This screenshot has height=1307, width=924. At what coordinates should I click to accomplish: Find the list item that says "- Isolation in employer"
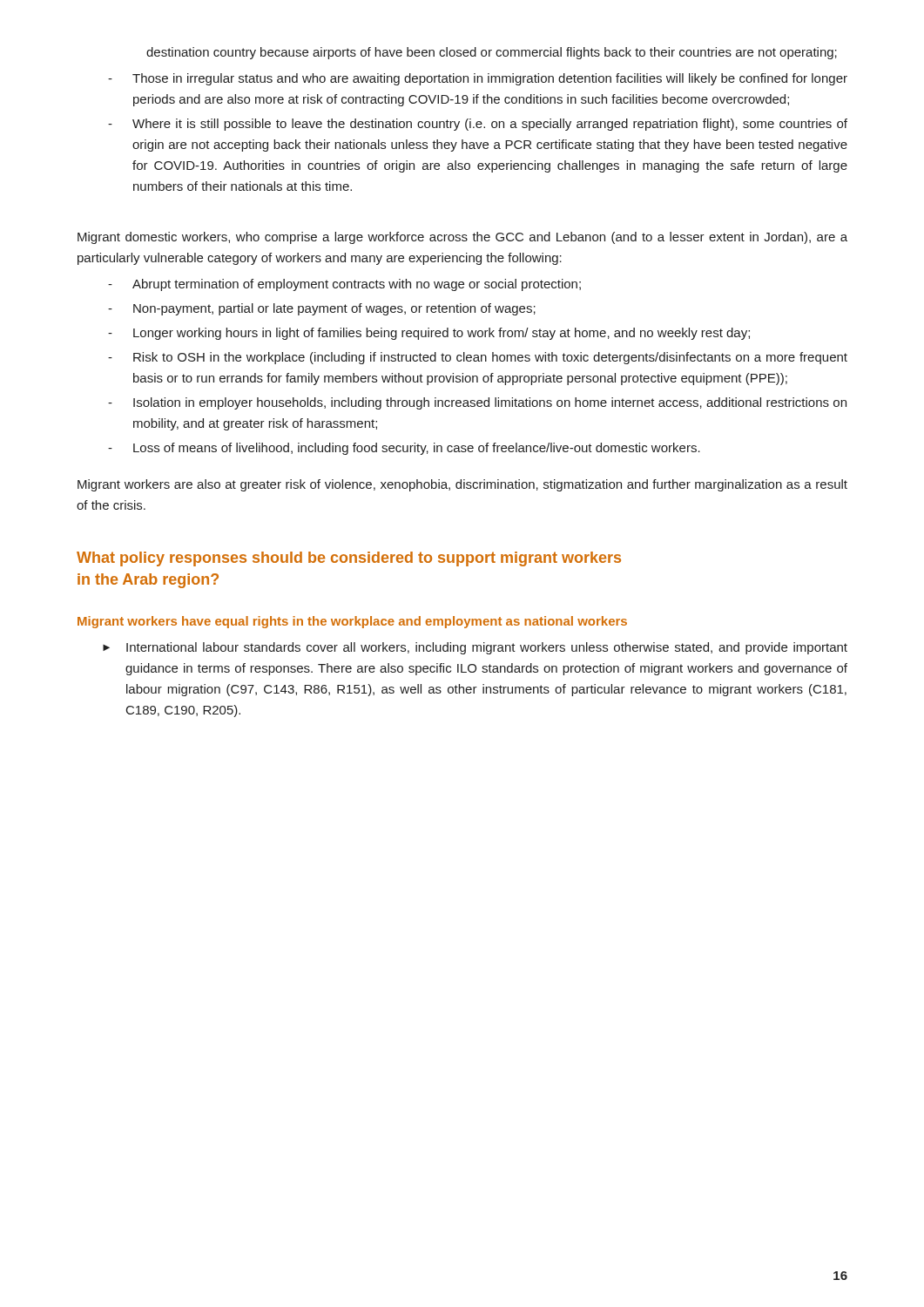click(474, 413)
